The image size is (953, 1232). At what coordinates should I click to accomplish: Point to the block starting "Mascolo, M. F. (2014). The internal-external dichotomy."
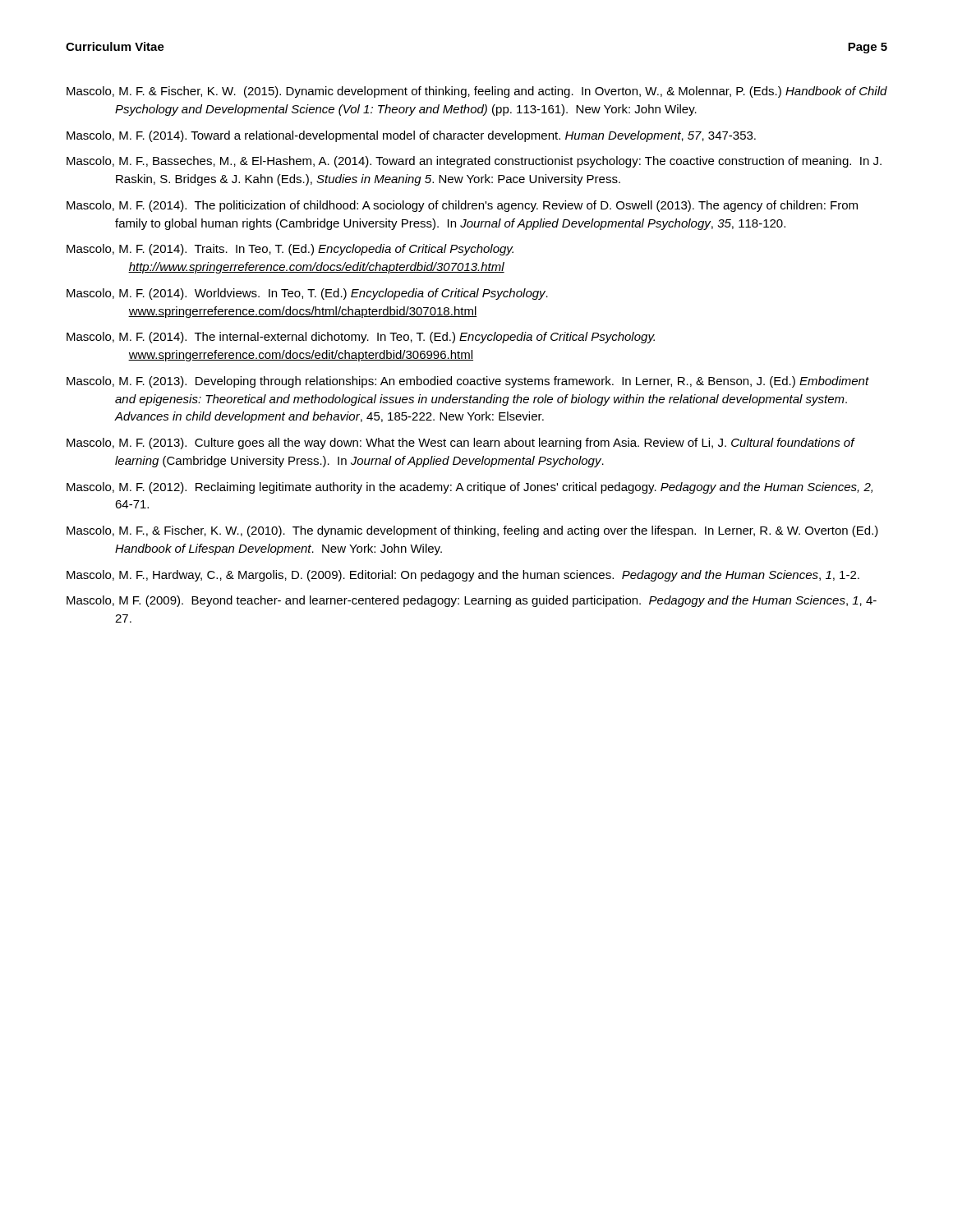point(361,345)
